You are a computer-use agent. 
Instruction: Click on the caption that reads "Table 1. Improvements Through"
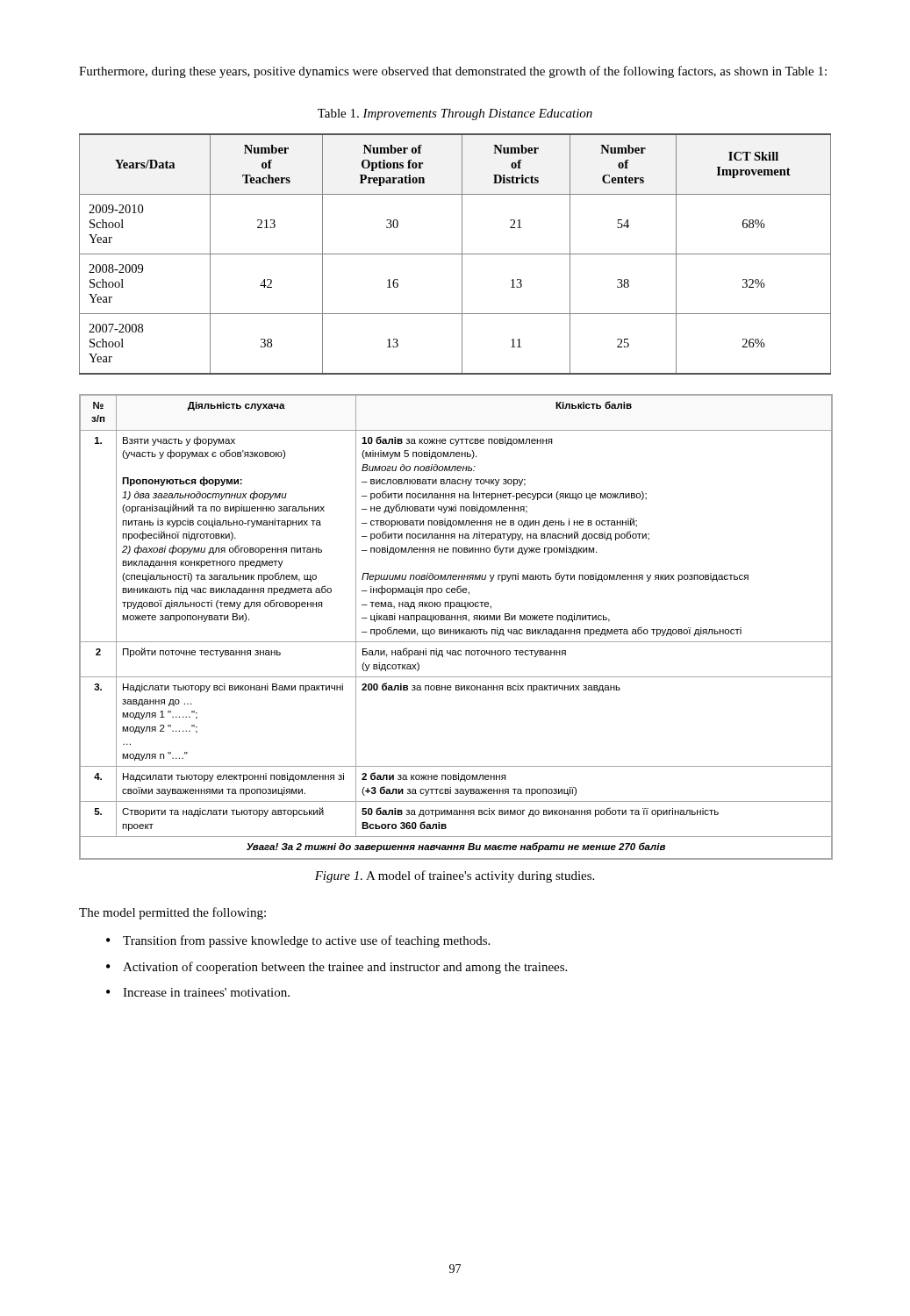click(455, 113)
